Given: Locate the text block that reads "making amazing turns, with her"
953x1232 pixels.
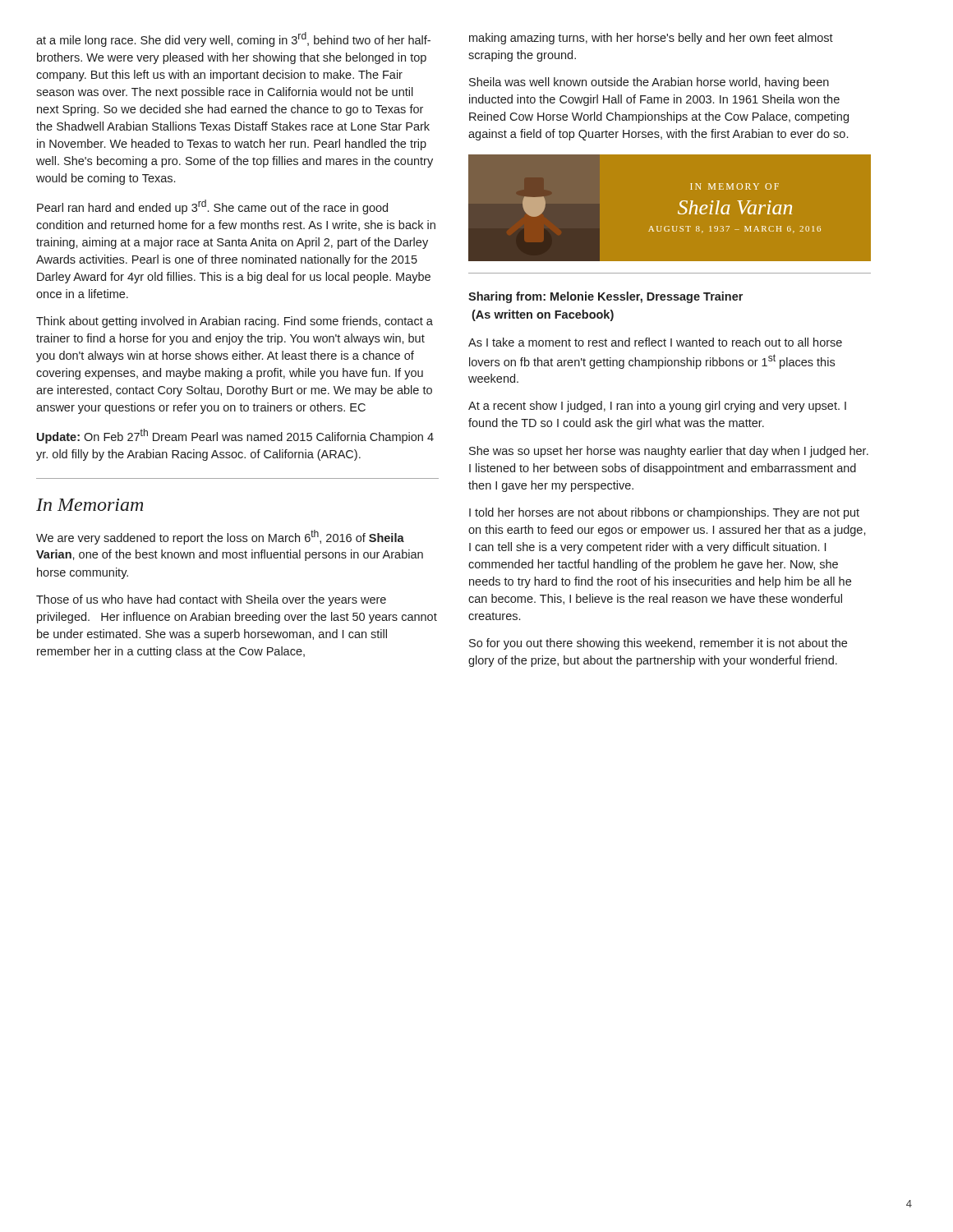Looking at the screenshot, I should click(x=670, y=47).
